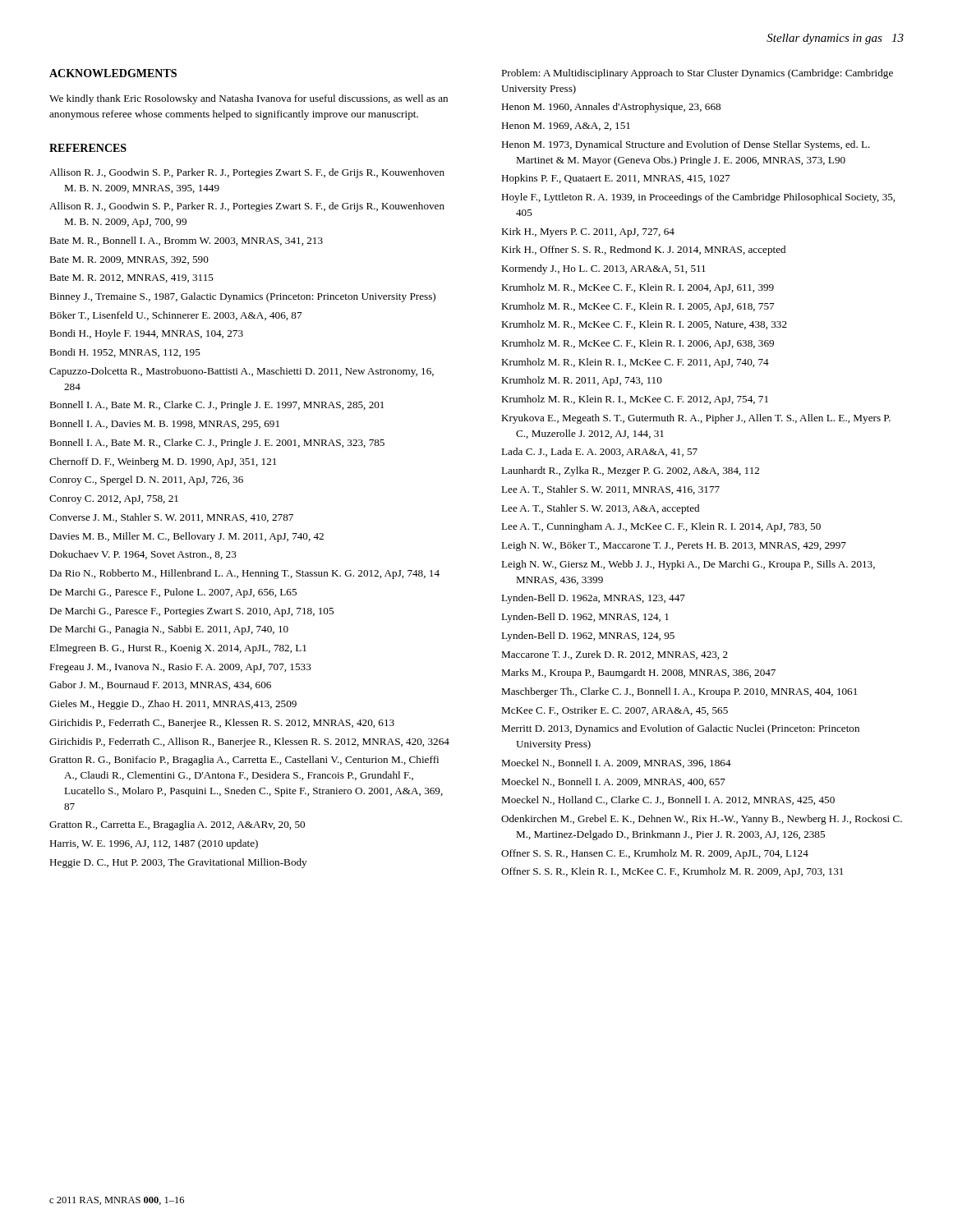The width and height of the screenshot is (953, 1232).
Task: Find the list item that reads "Lynden-Bell D. 1962, MNRAS, 124, 1"
Action: point(585,616)
